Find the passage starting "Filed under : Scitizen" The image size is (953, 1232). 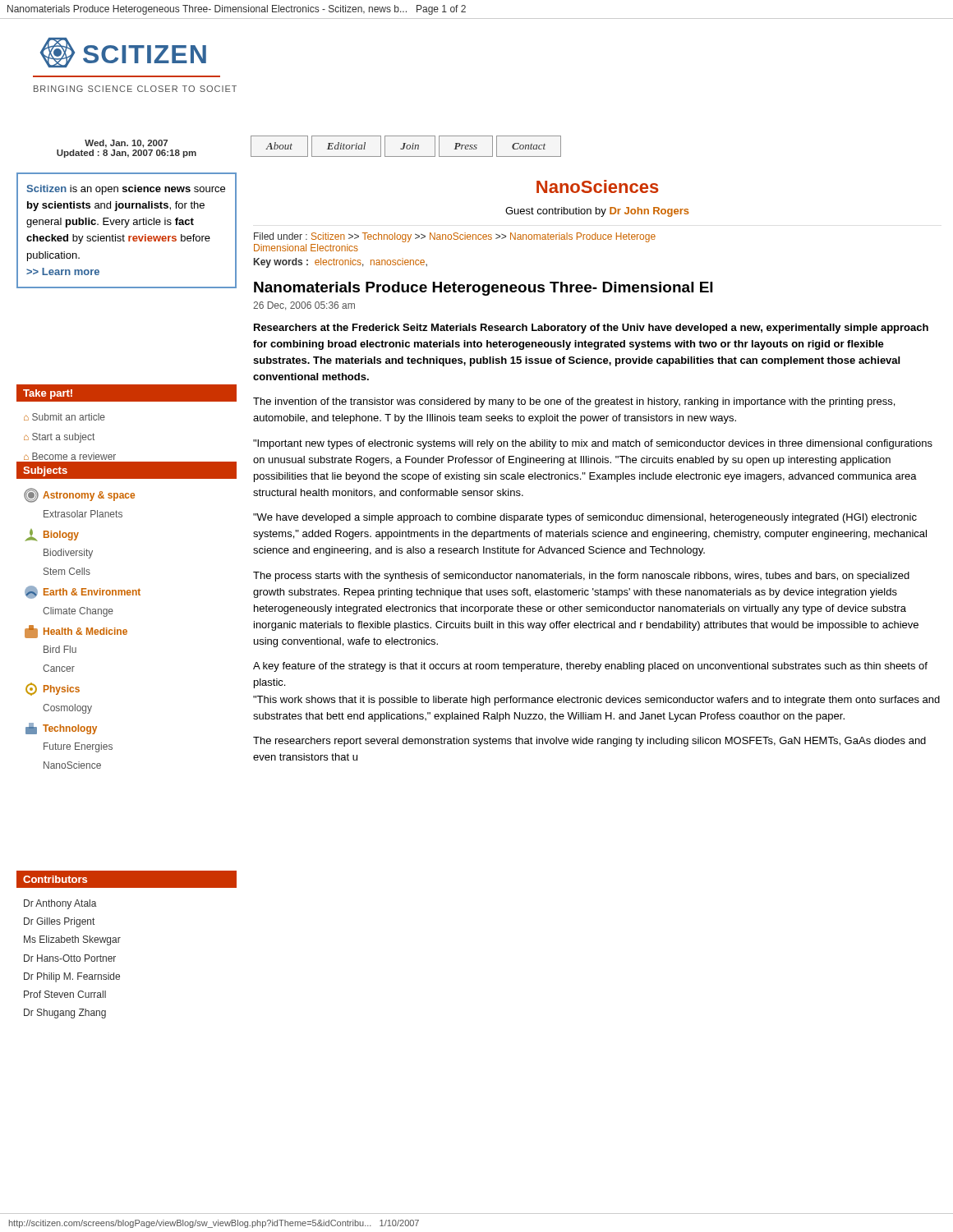[x=454, y=242]
